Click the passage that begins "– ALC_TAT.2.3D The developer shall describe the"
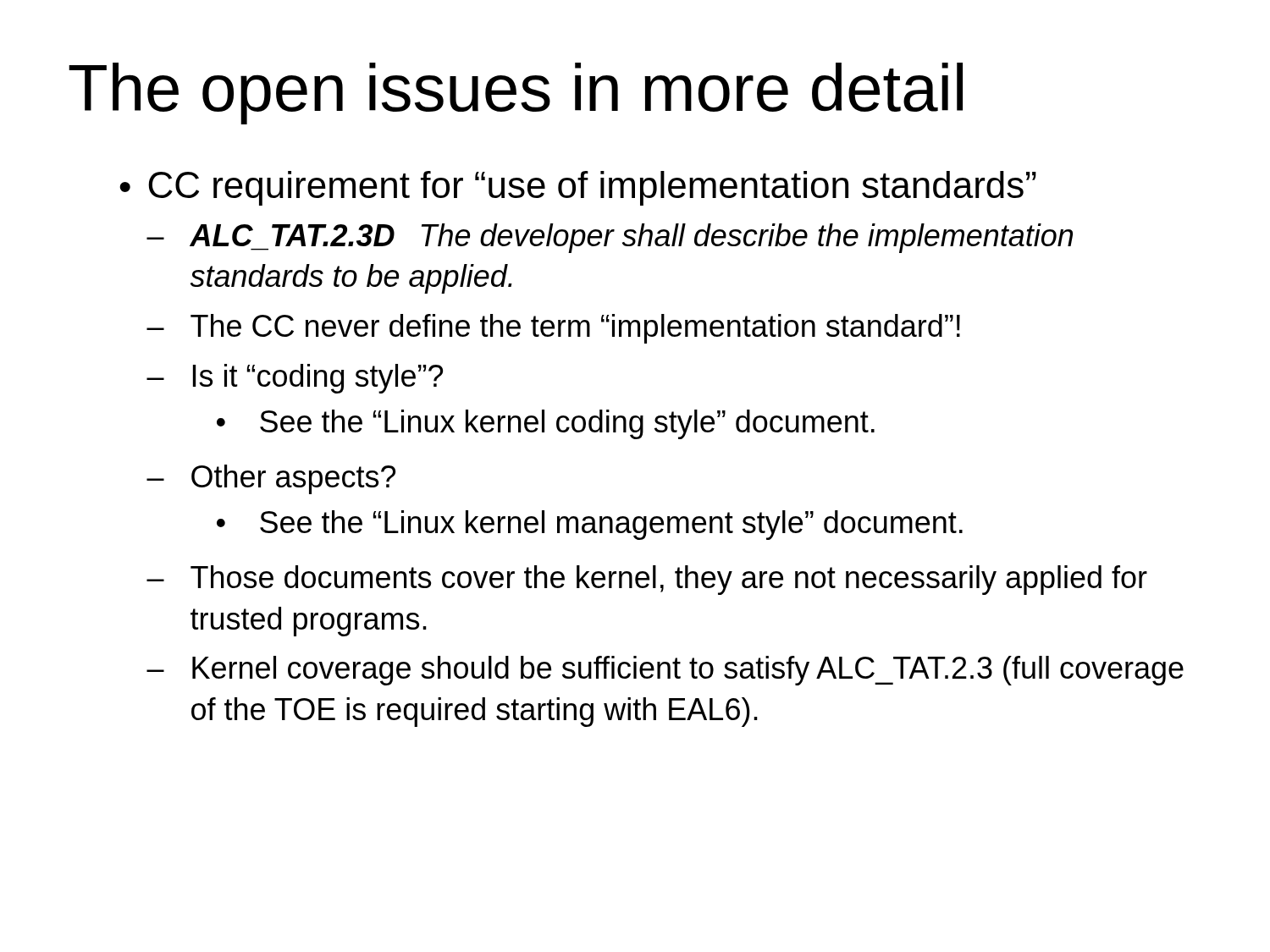This screenshot has width=1270, height=952. pos(675,257)
